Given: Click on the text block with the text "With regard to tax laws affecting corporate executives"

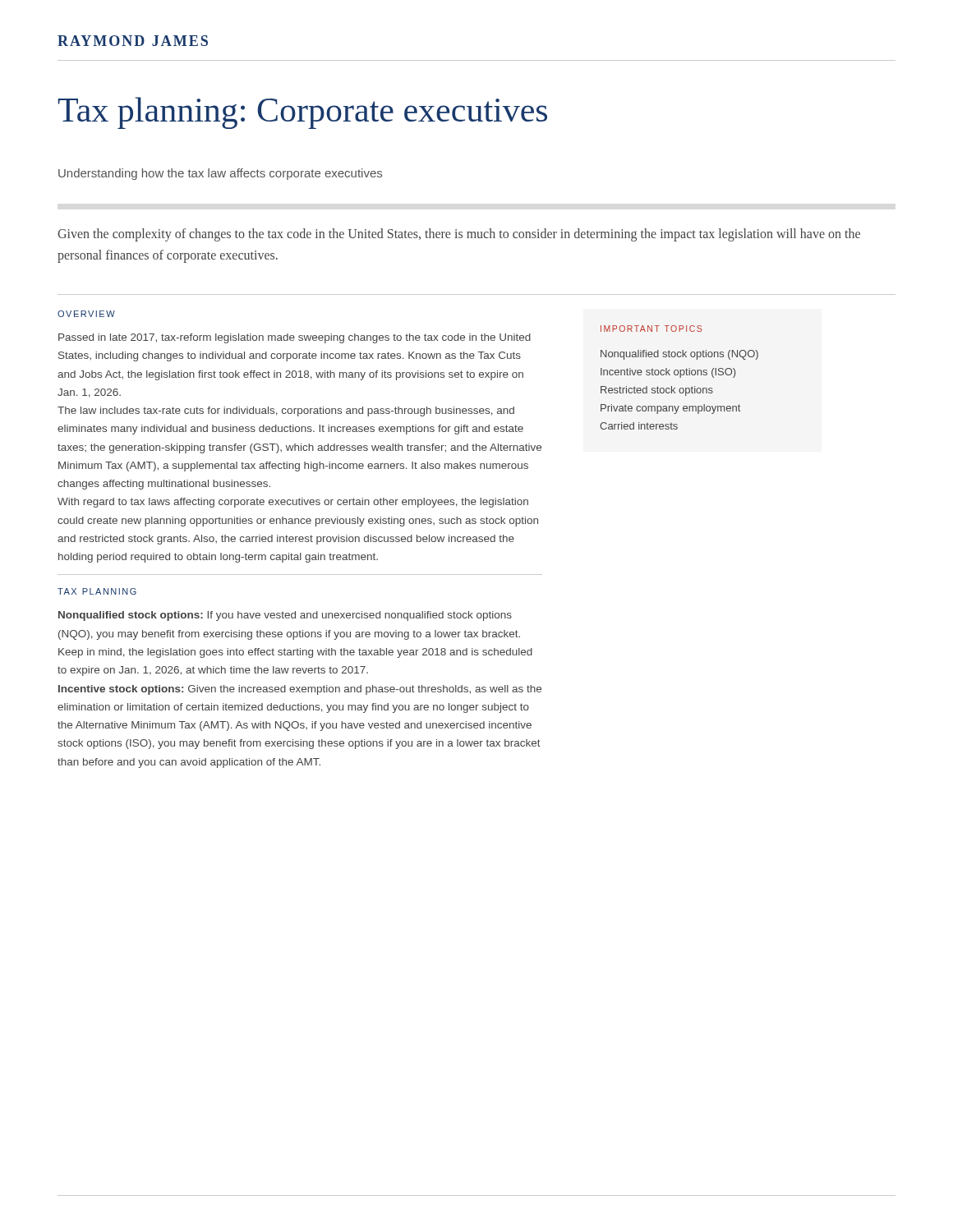Looking at the screenshot, I should tap(300, 530).
